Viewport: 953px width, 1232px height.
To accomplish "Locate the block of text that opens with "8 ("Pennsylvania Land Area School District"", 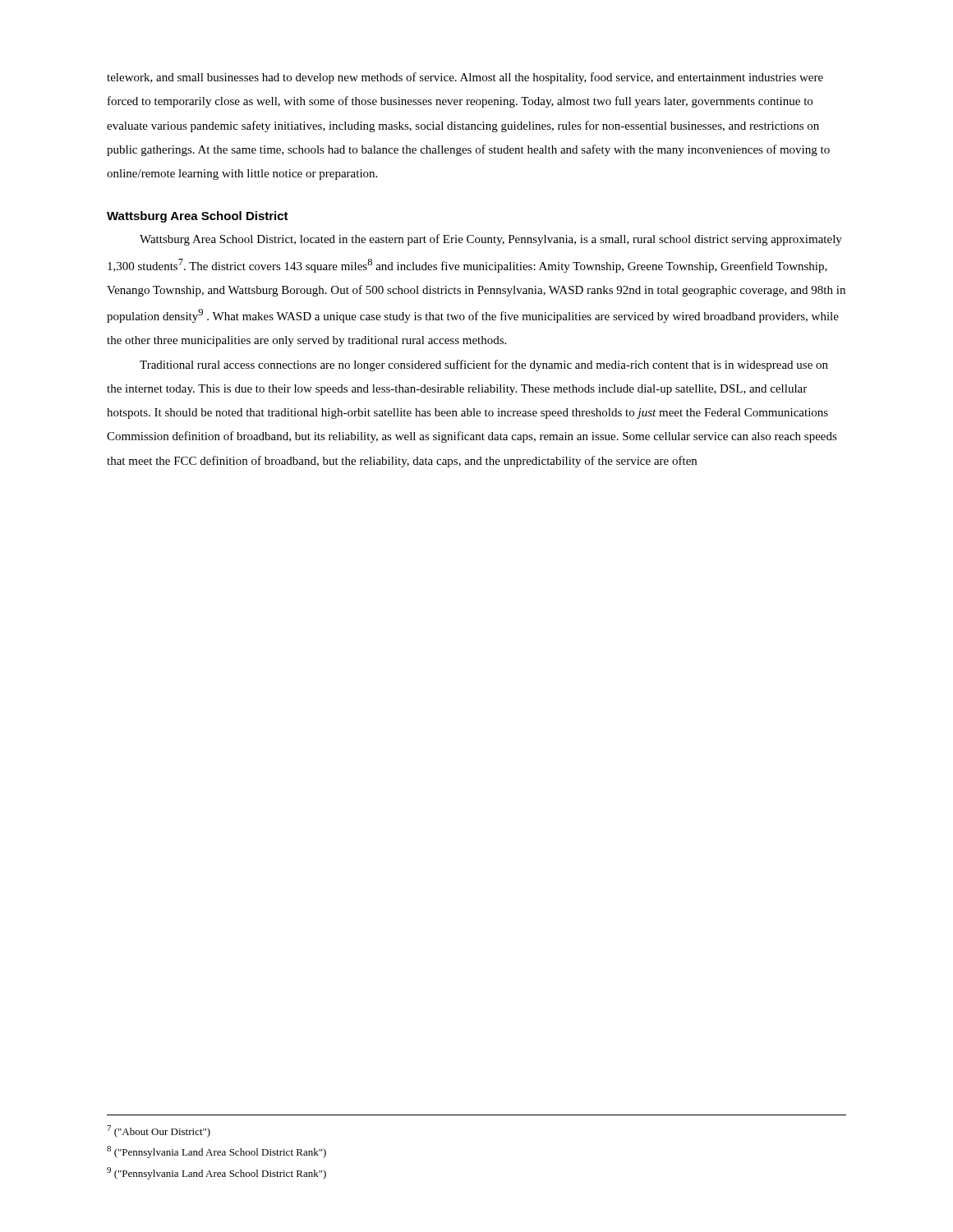I will [217, 1151].
